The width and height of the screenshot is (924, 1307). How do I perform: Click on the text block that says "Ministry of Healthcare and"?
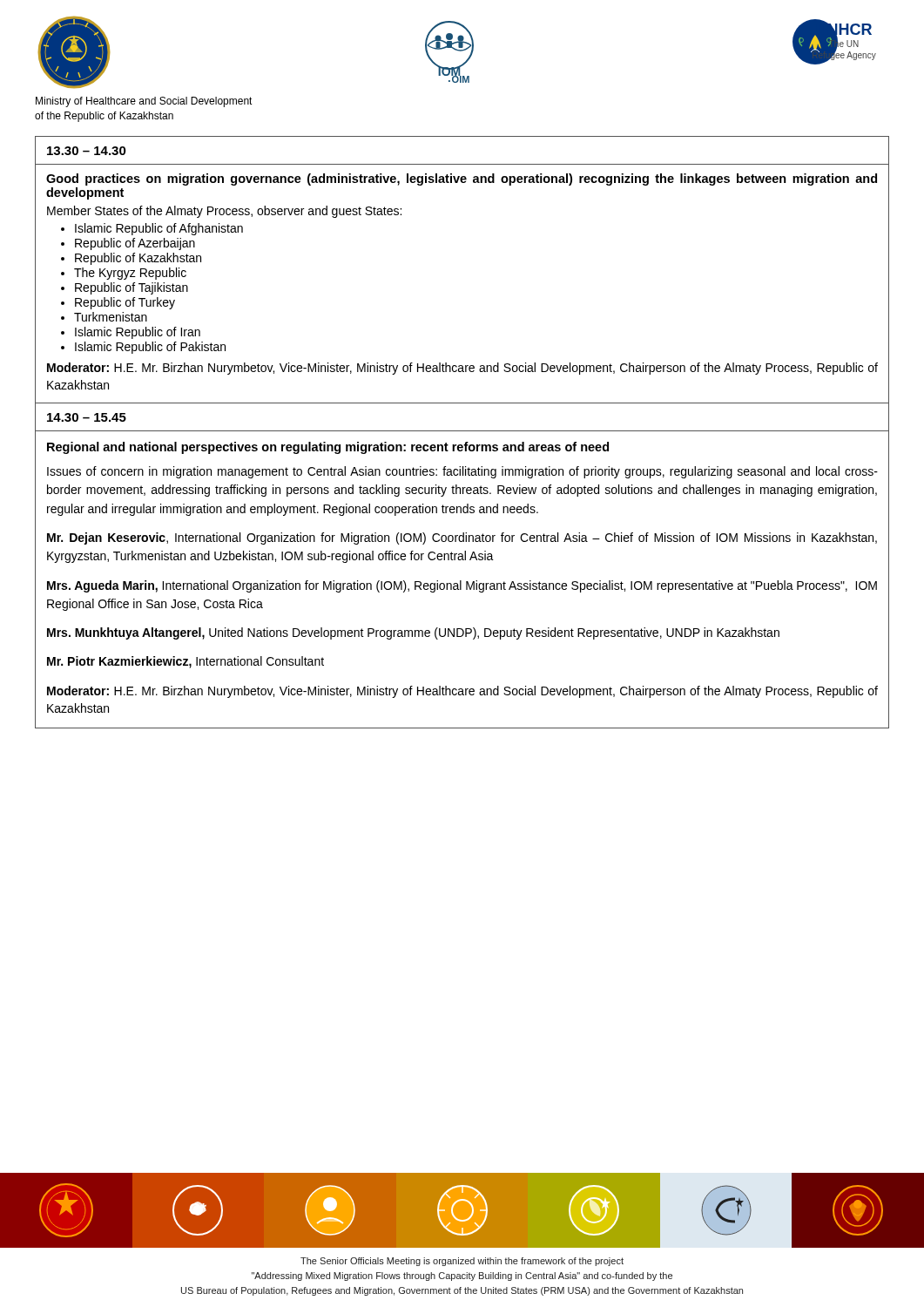(143, 108)
